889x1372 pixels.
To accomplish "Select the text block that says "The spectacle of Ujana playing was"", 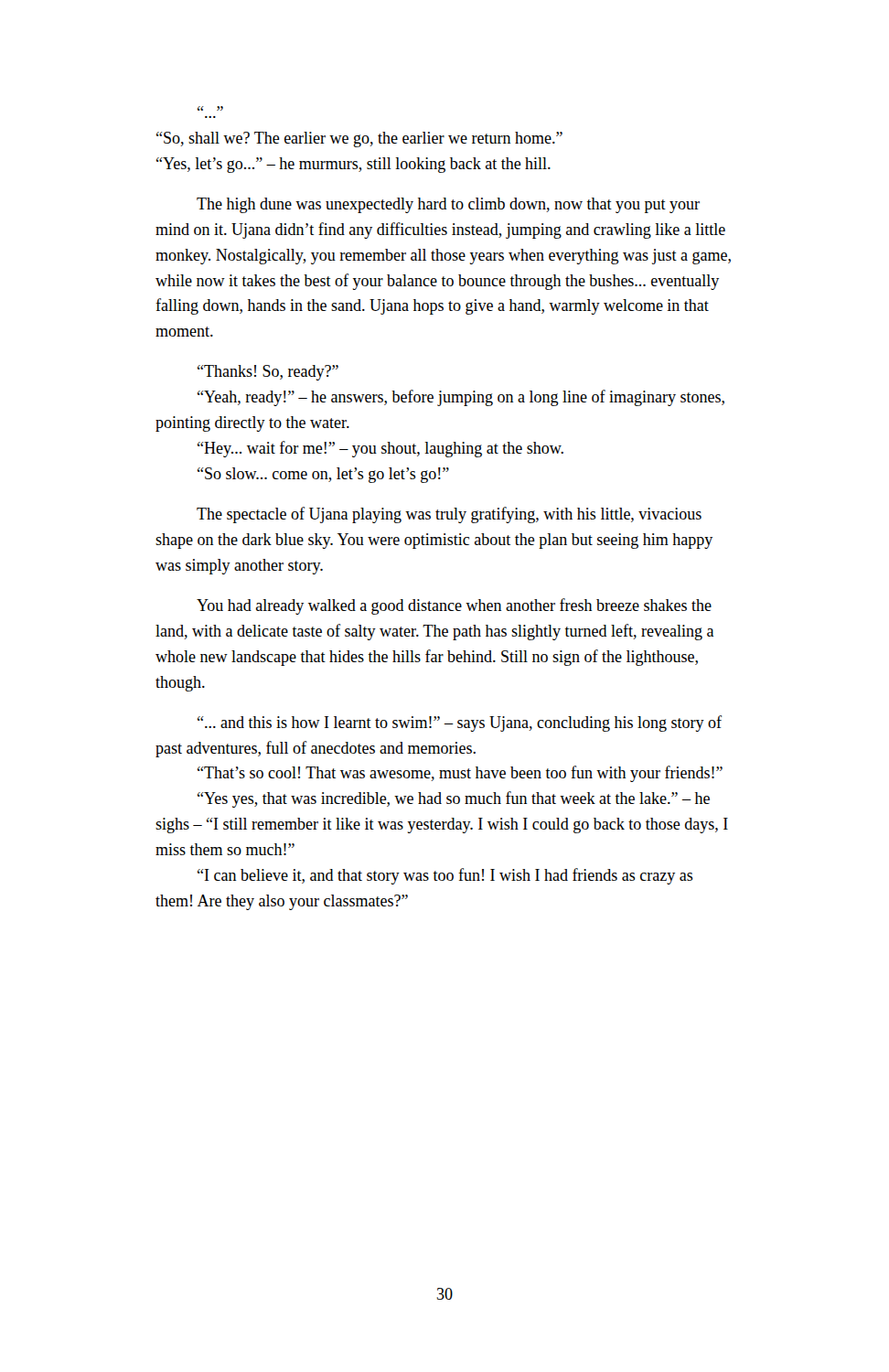I will tap(444, 540).
